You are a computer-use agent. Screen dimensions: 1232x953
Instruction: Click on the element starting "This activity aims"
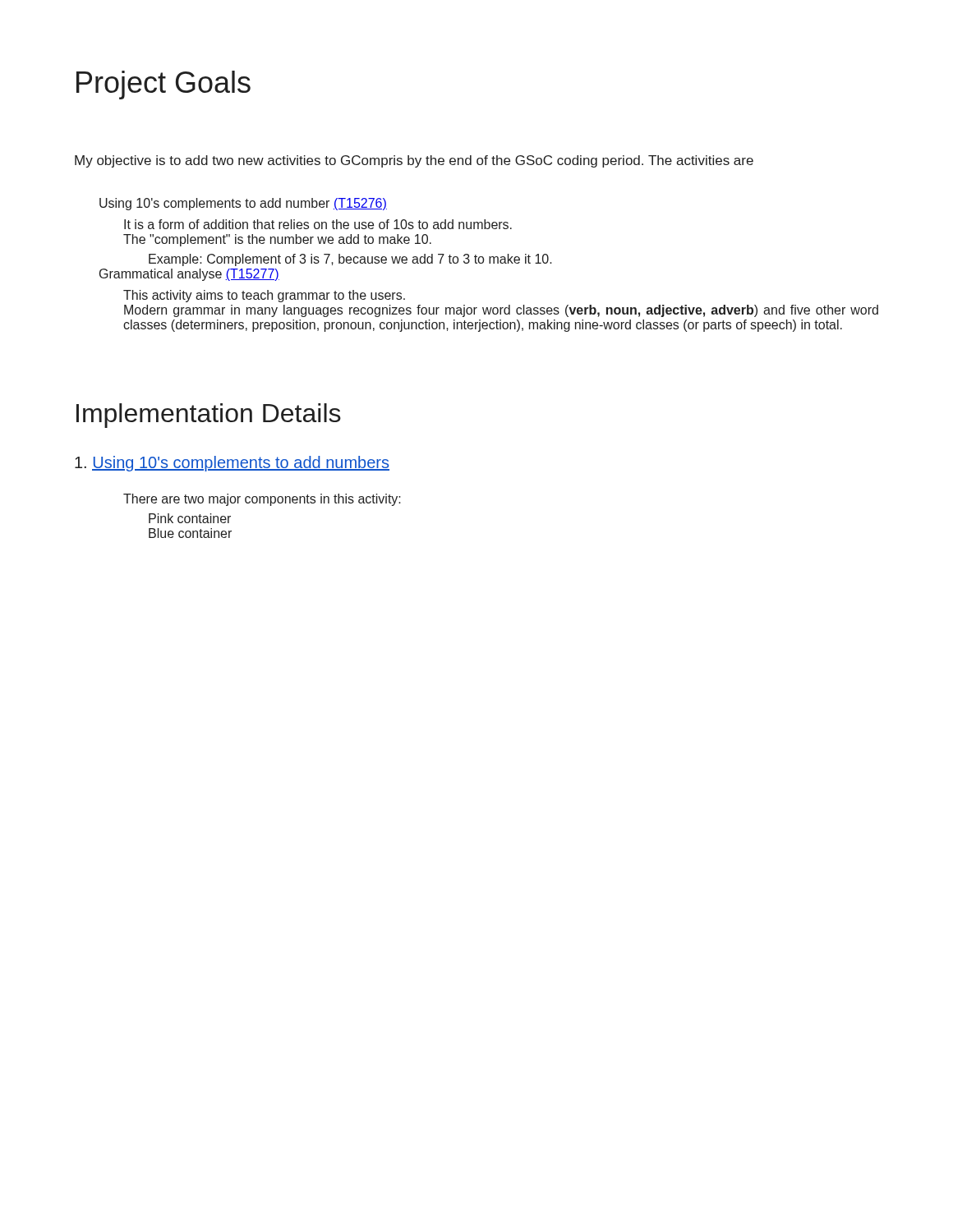501,296
